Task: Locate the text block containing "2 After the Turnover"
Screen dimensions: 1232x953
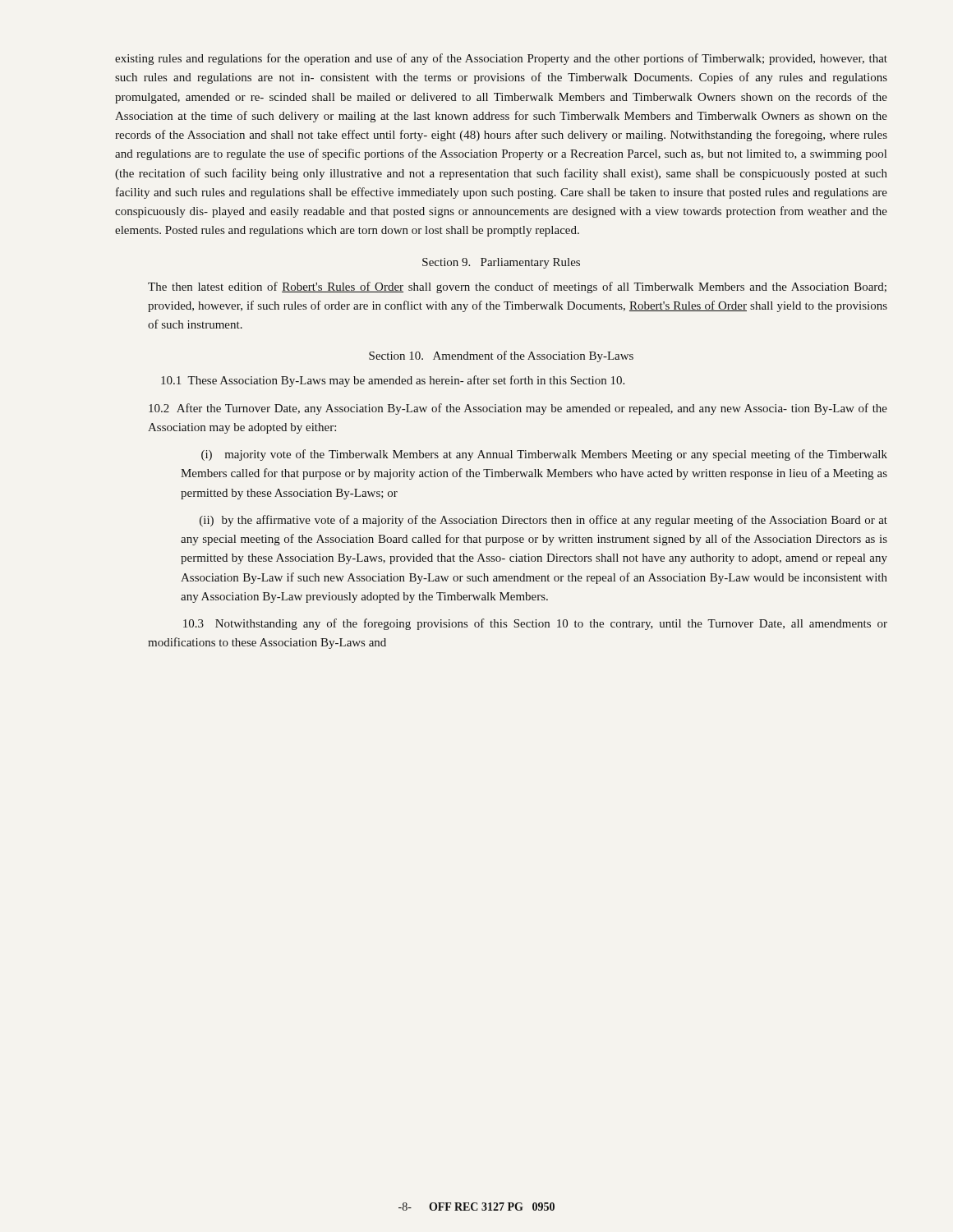Action: point(518,417)
